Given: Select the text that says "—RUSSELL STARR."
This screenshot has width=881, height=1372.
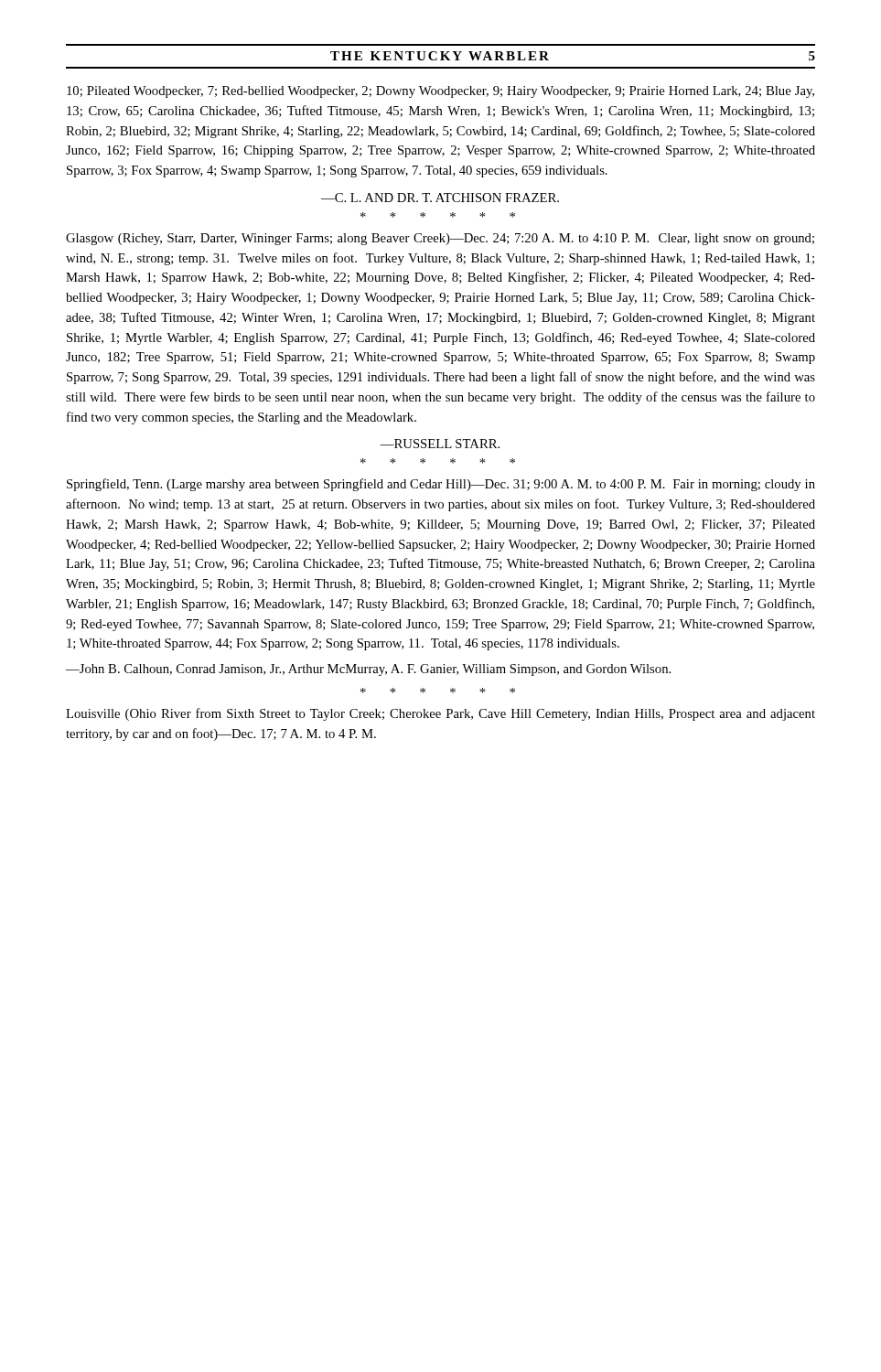Looking at the screenshot, I should (440, 444).
